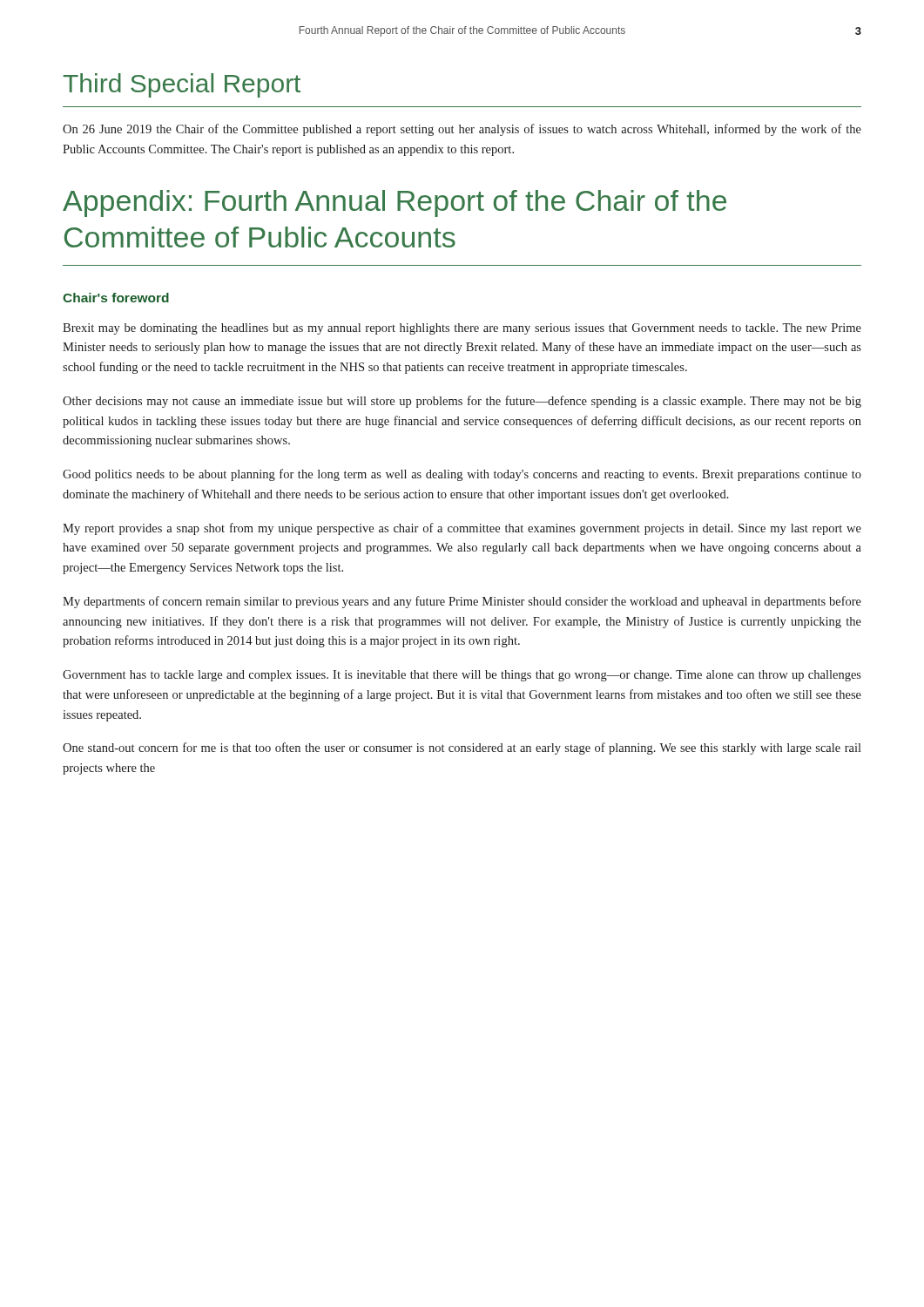Image resolution: width=924 pixels, height=1307 pixels.
Task: Point to the text block starting "Third Special Report"
Action: click(x=182, y=83)
